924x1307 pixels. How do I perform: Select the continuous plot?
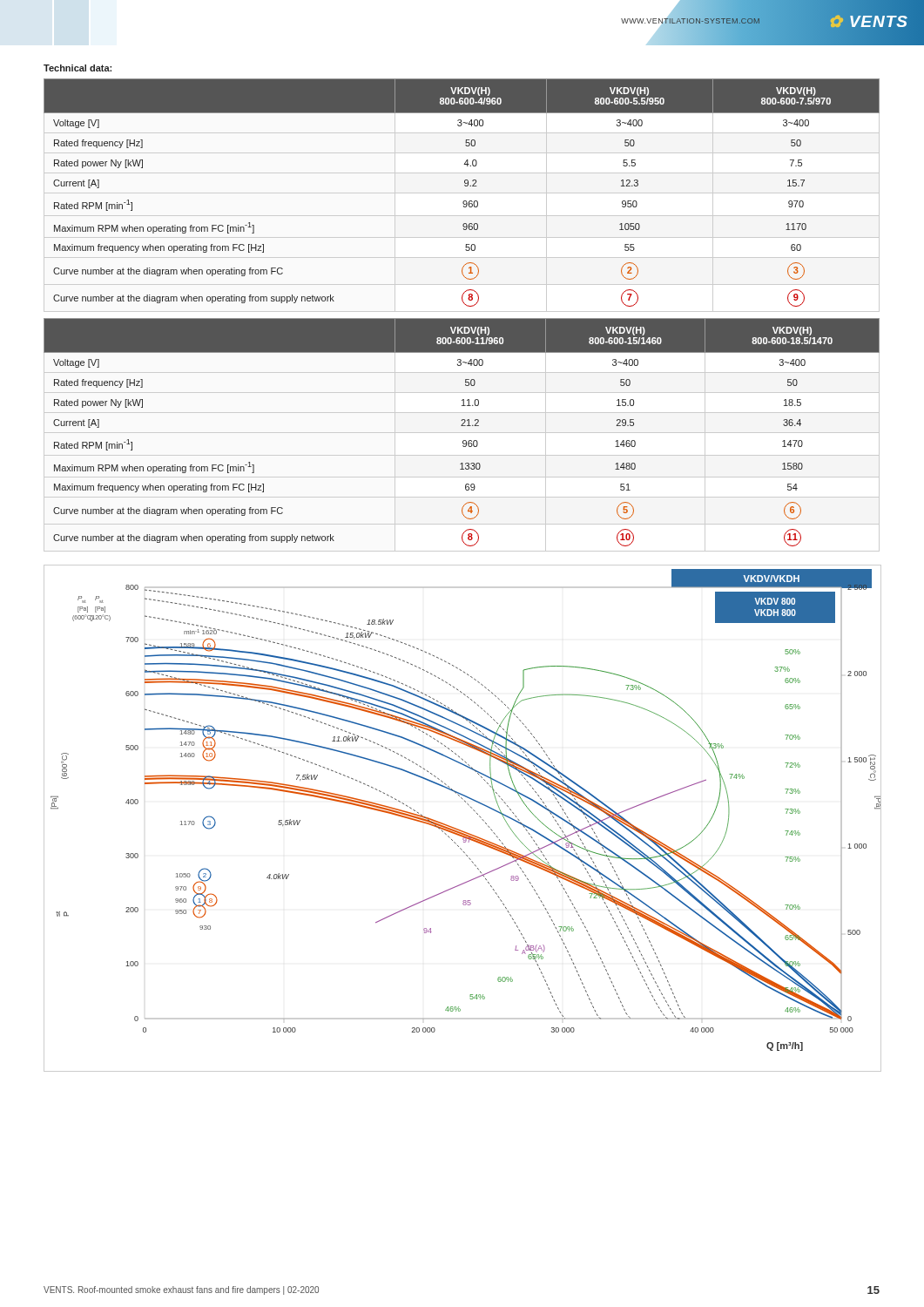click(x=462, y=818)
